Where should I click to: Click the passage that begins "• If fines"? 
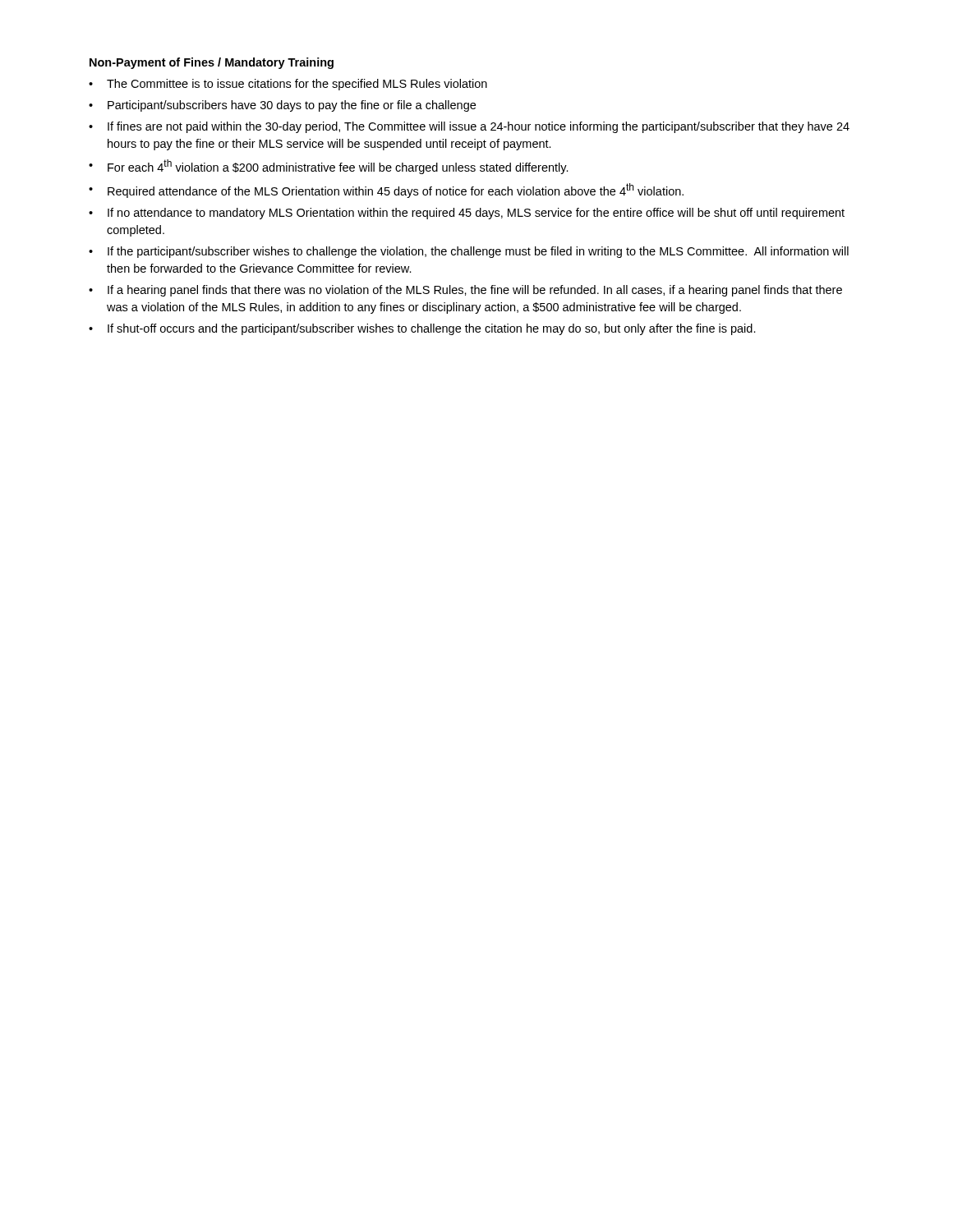476,136
